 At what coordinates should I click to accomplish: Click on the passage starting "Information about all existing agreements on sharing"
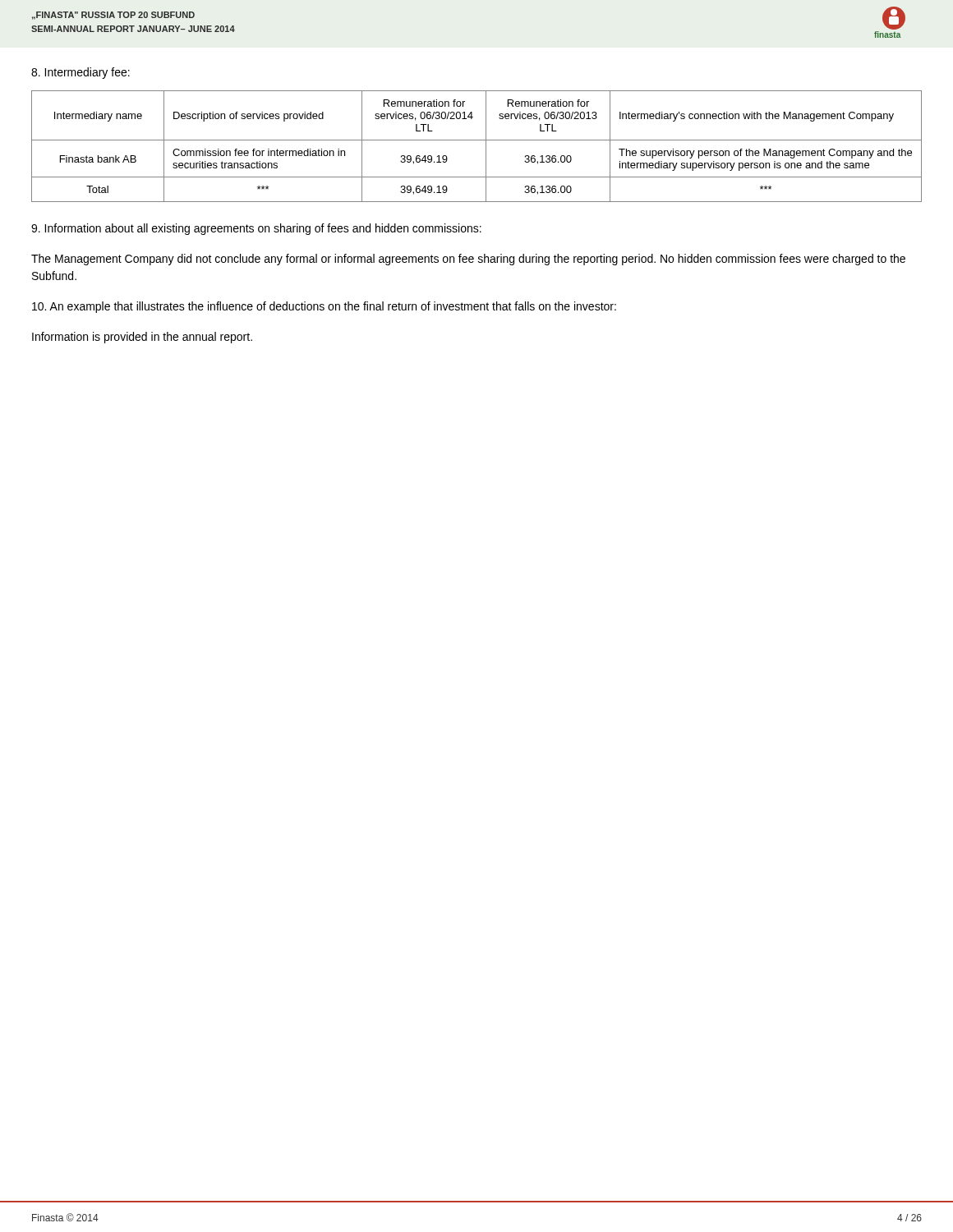(x=257, y=228)
